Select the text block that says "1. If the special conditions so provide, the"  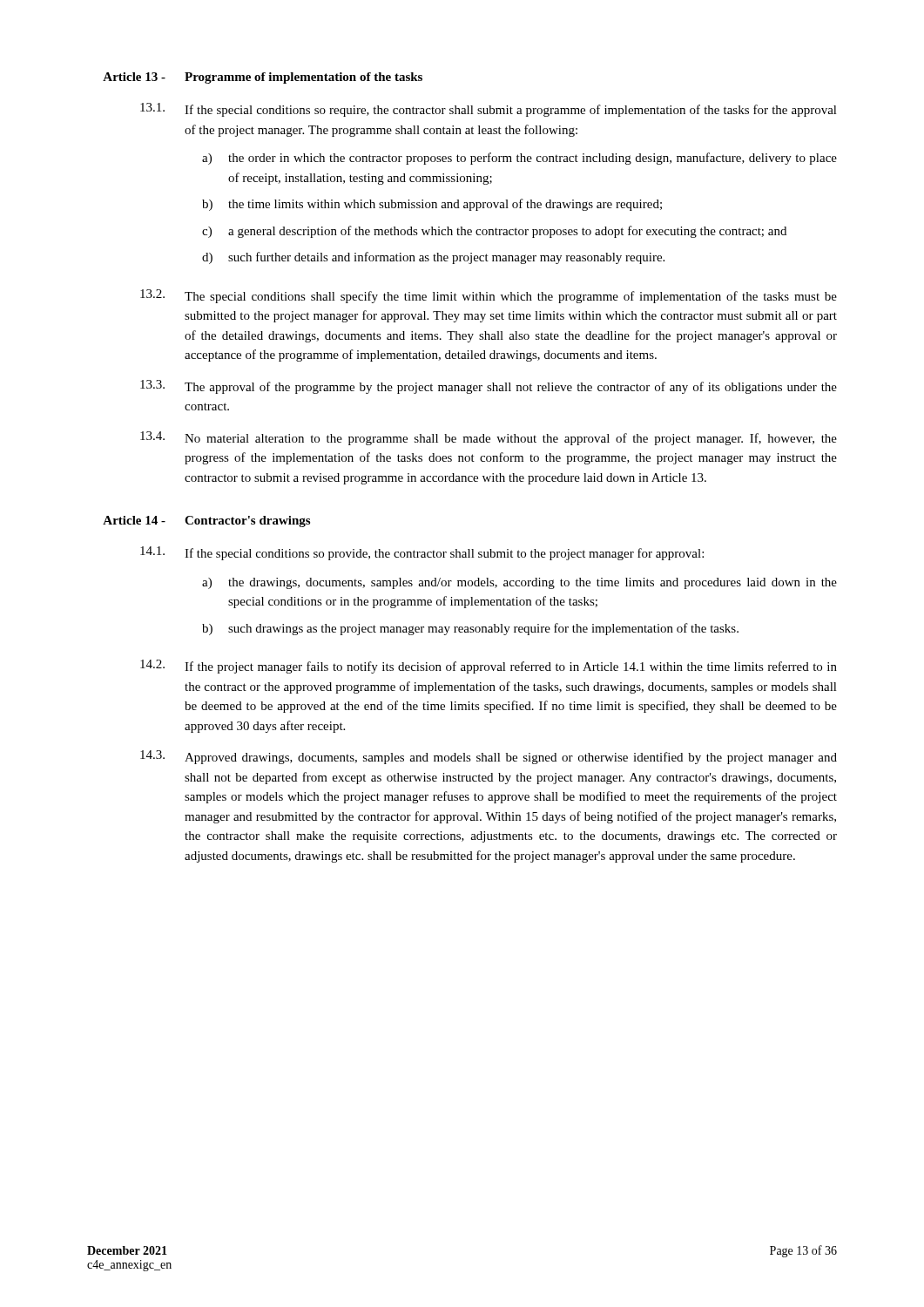click(x=462, y=594)
